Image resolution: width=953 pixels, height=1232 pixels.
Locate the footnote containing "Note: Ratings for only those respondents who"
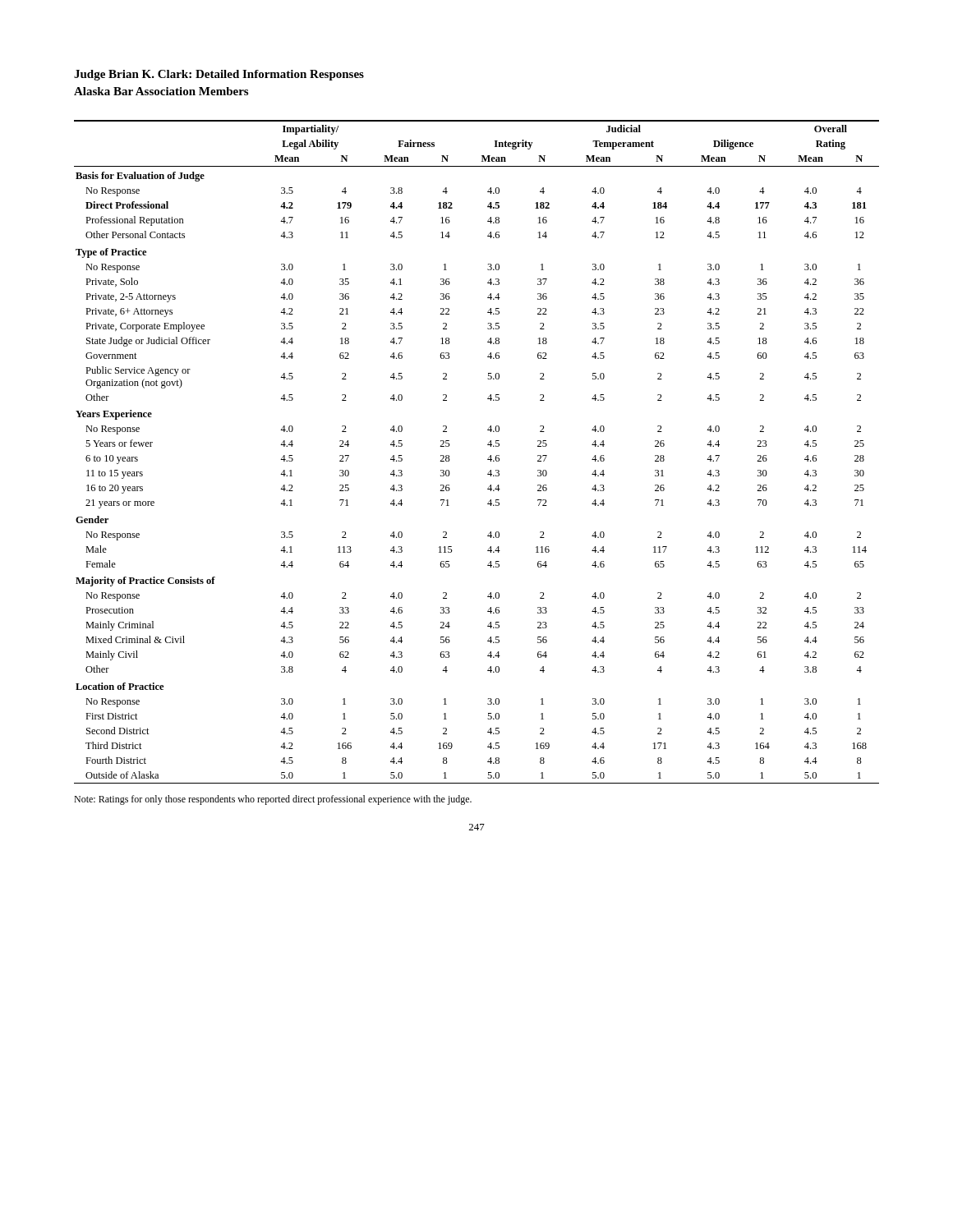click(x=273, y=799)
